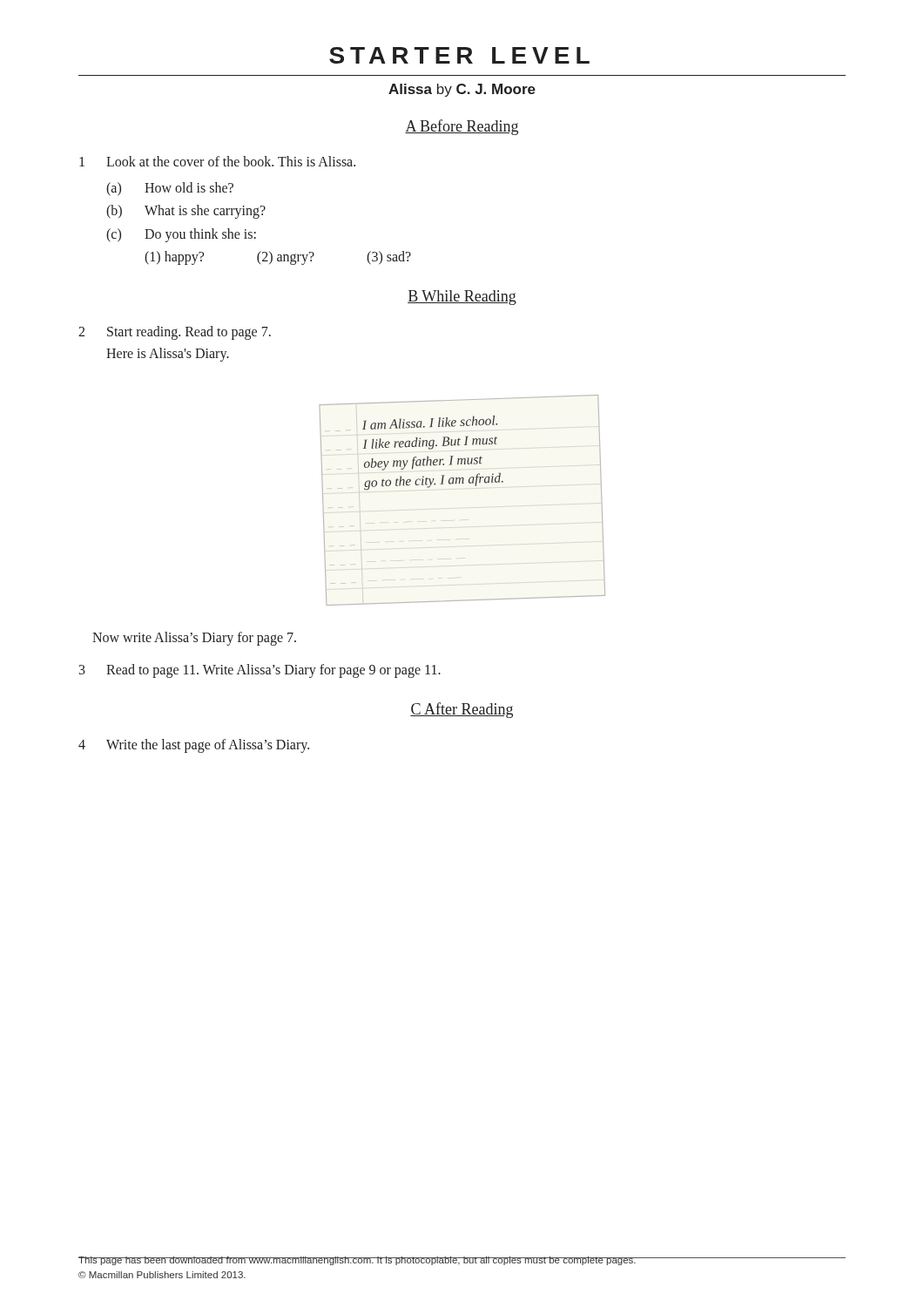Select the section header with the text "B While Reading"
Screen dimensions: 1307x924
(462, 297)
